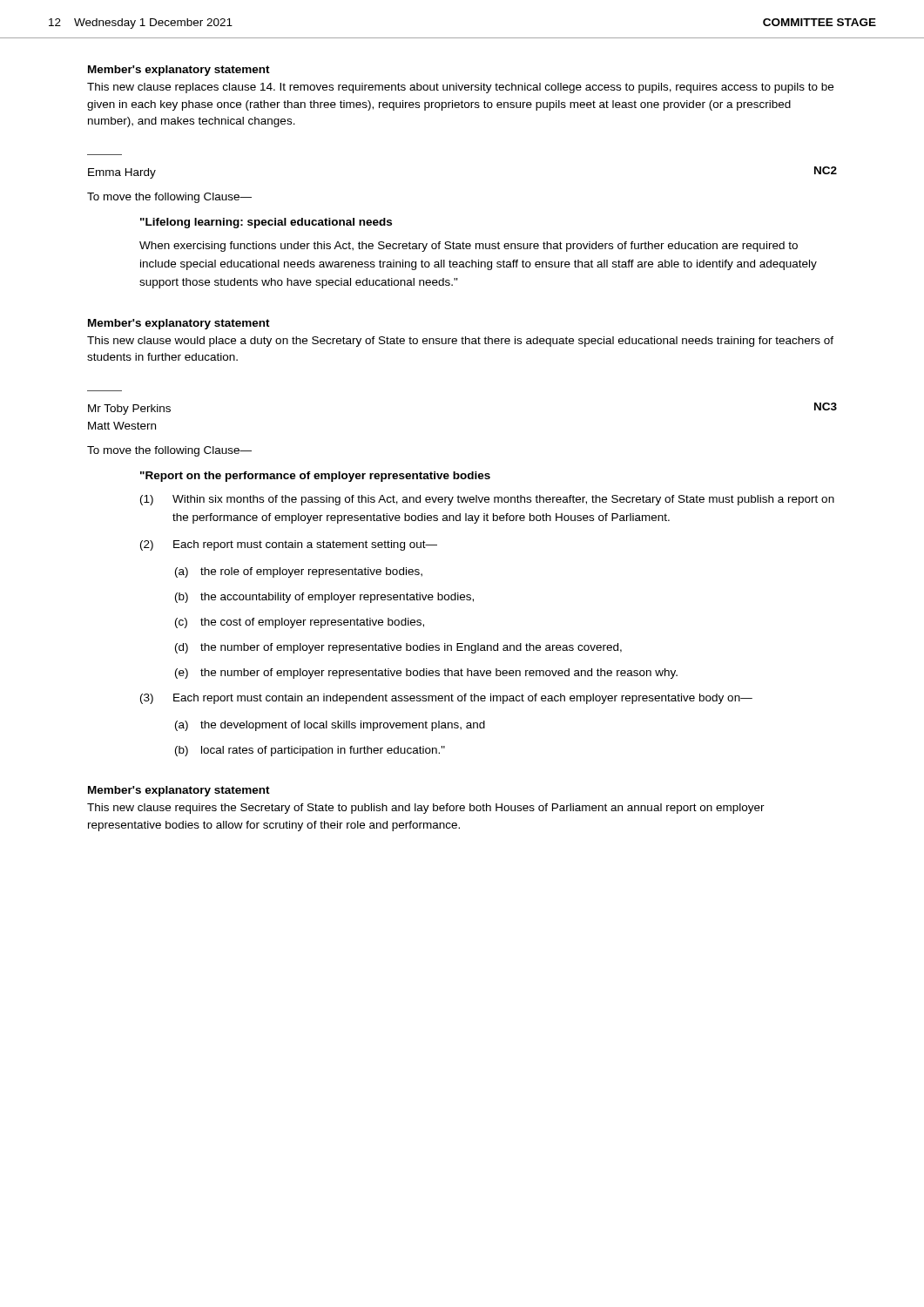Where is the passage that starts "This new clause requires"?
924x1307 pixels.
tap(426, 816)
